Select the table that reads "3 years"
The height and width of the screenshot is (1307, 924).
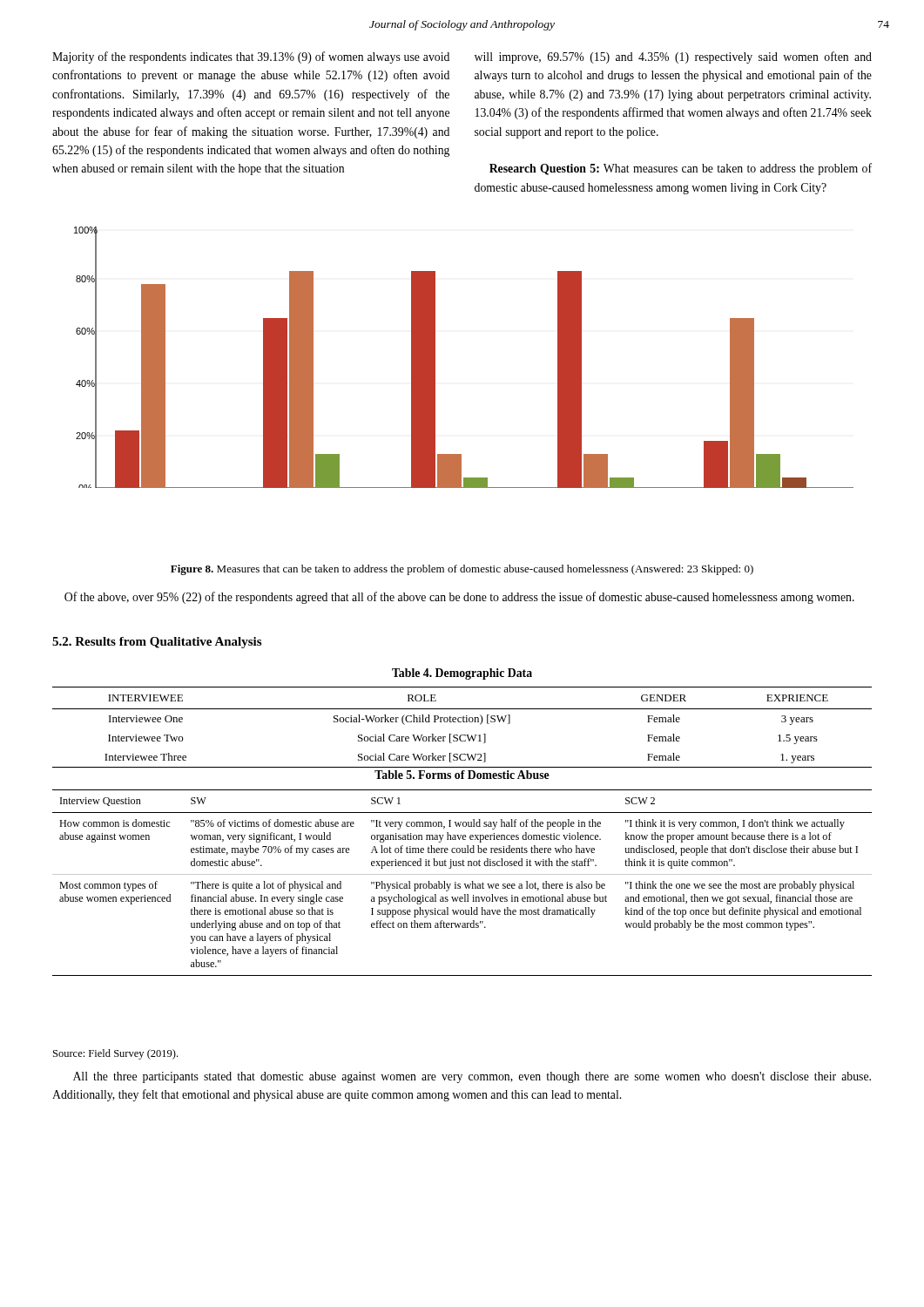[x=462, y=727]
